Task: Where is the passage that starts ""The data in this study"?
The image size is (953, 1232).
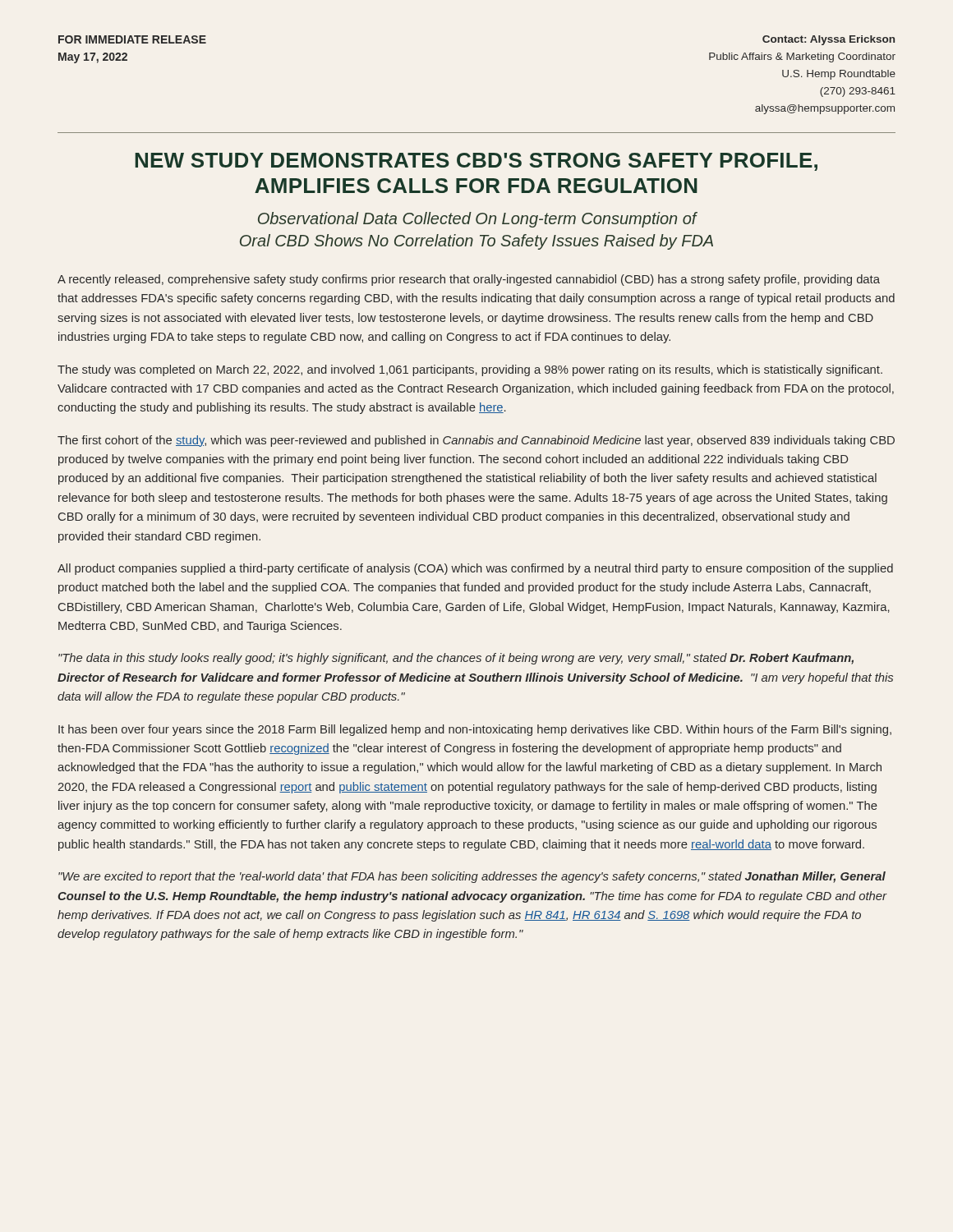Action: tap(476, 677)
